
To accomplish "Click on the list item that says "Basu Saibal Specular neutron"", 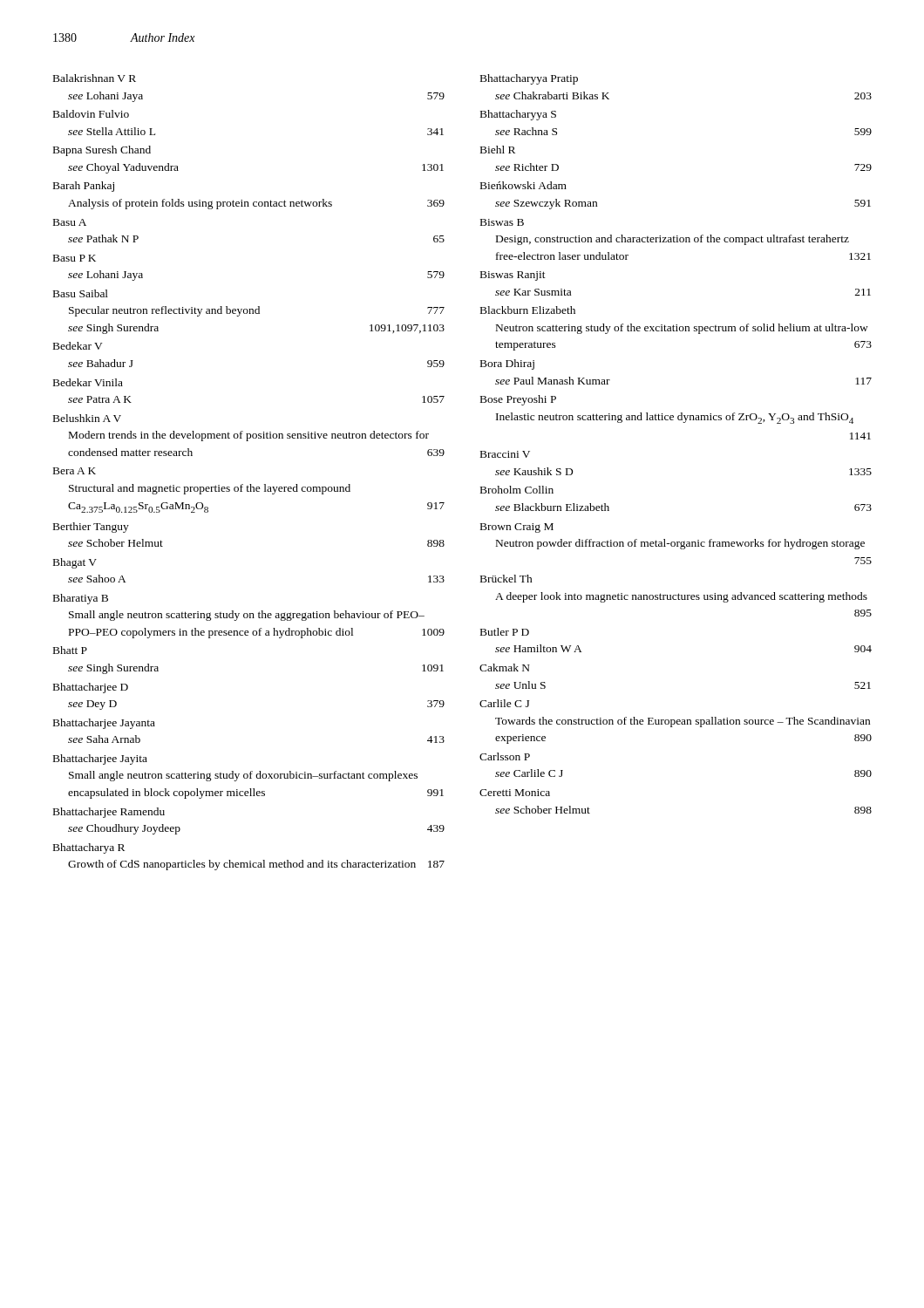I will [248, 311].
